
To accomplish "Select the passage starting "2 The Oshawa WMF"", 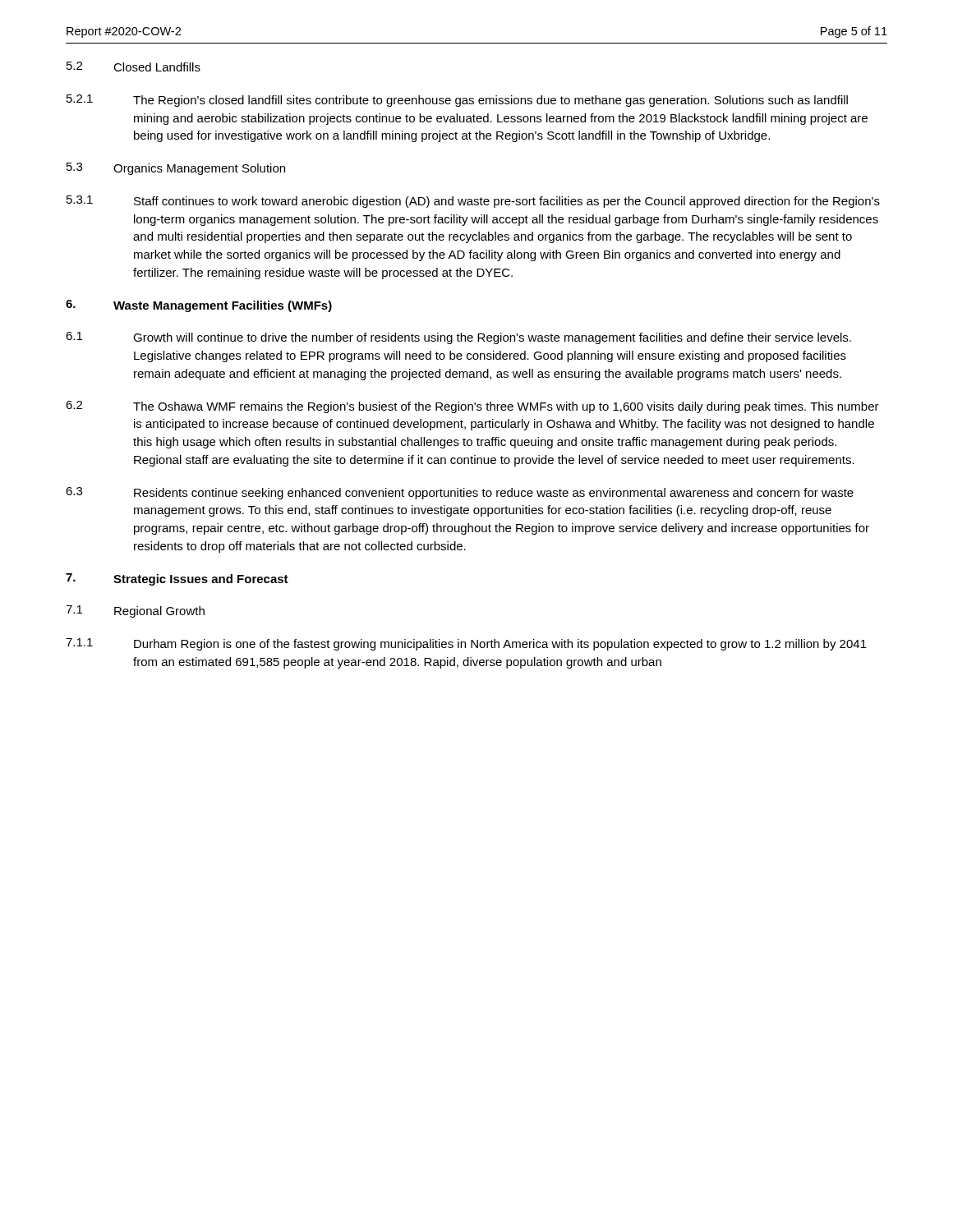I will 476,433.
